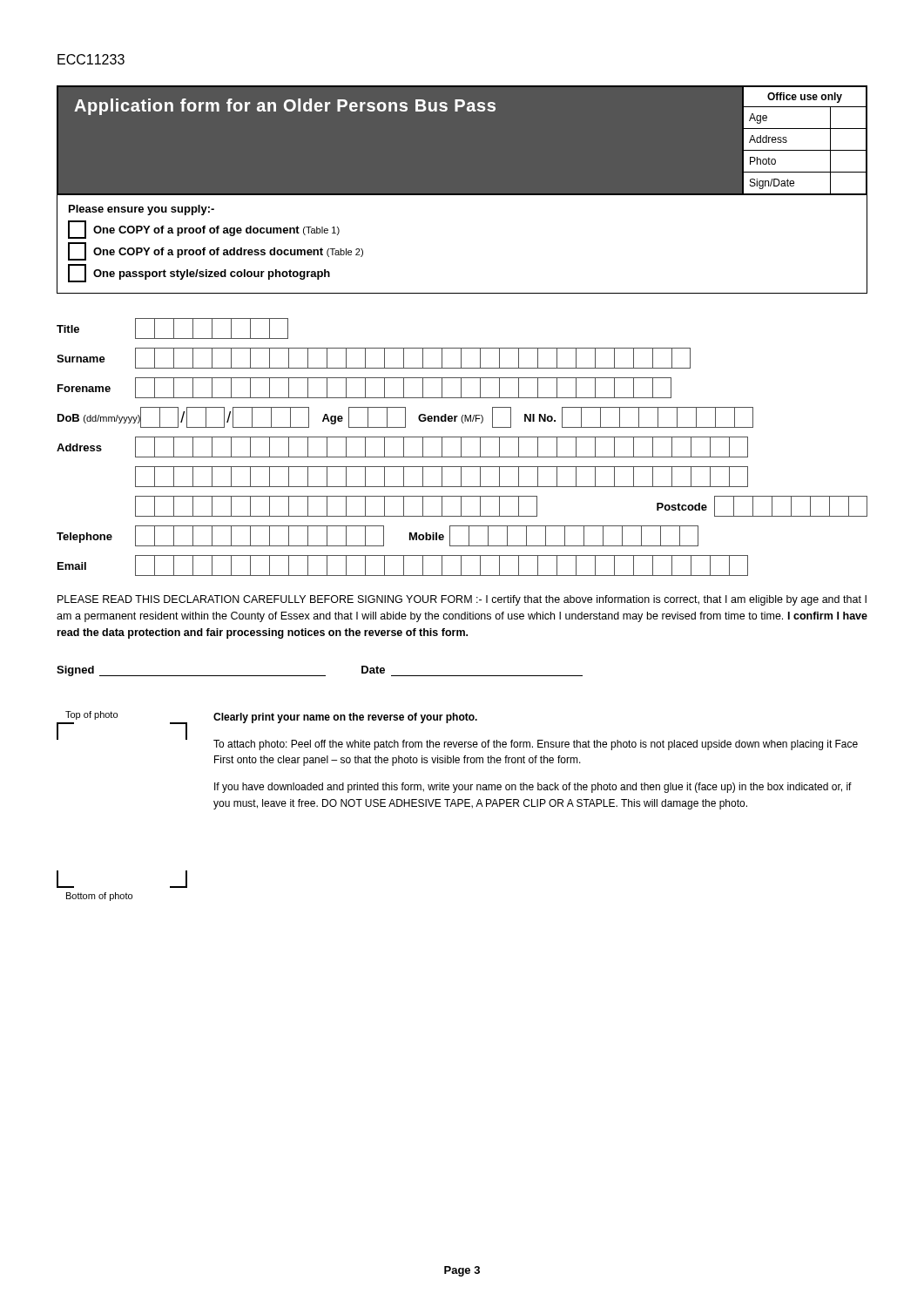Click on the list item that reads "One COPY of a proof of age document"
The height and width of the screenshot is (1307, 924).
click(x=204, y=230)
